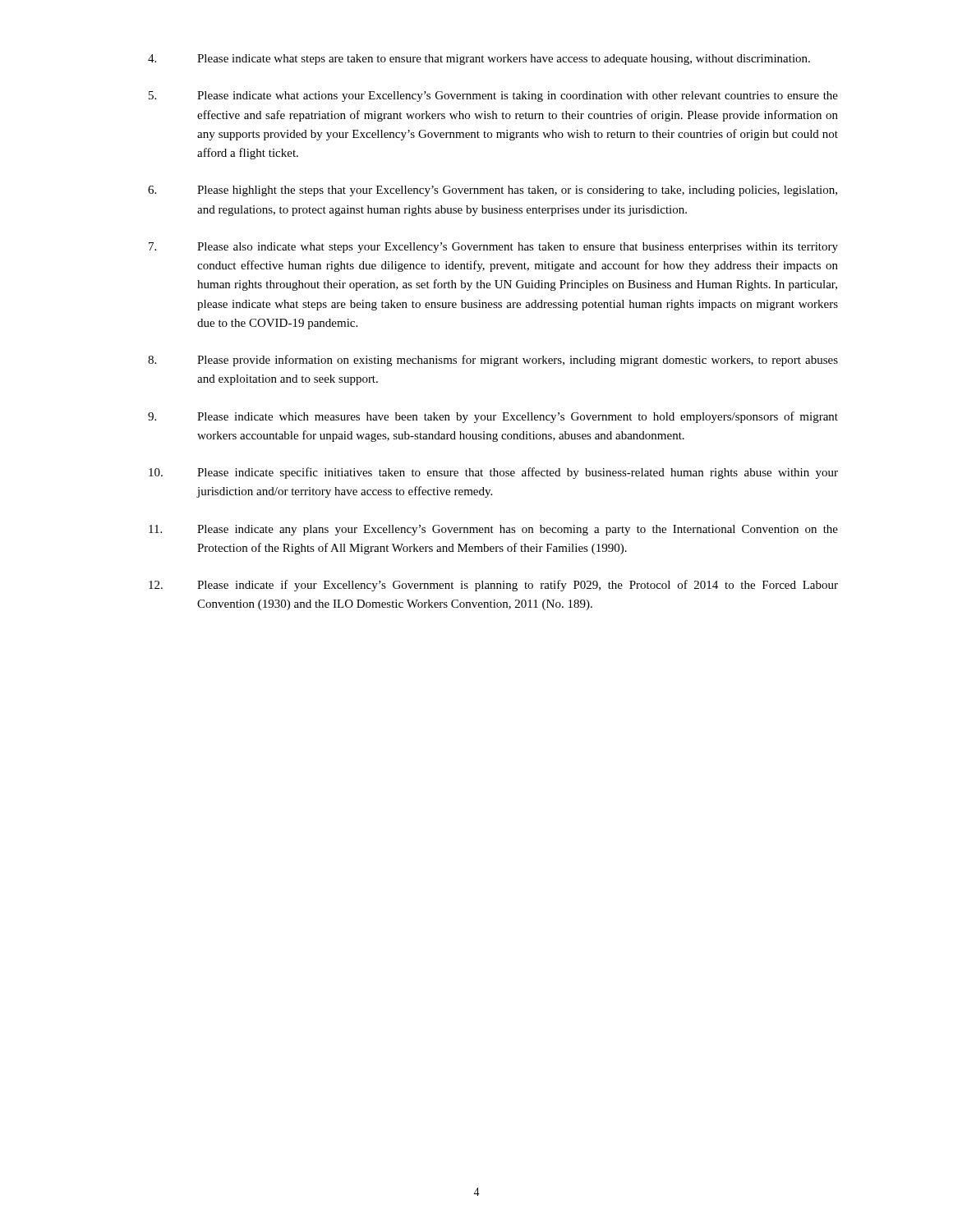The height and width of the screenshot is (1232, 953).
Task: Find the region starting "12. Please indicate"
Action: (x=493, y=595)
